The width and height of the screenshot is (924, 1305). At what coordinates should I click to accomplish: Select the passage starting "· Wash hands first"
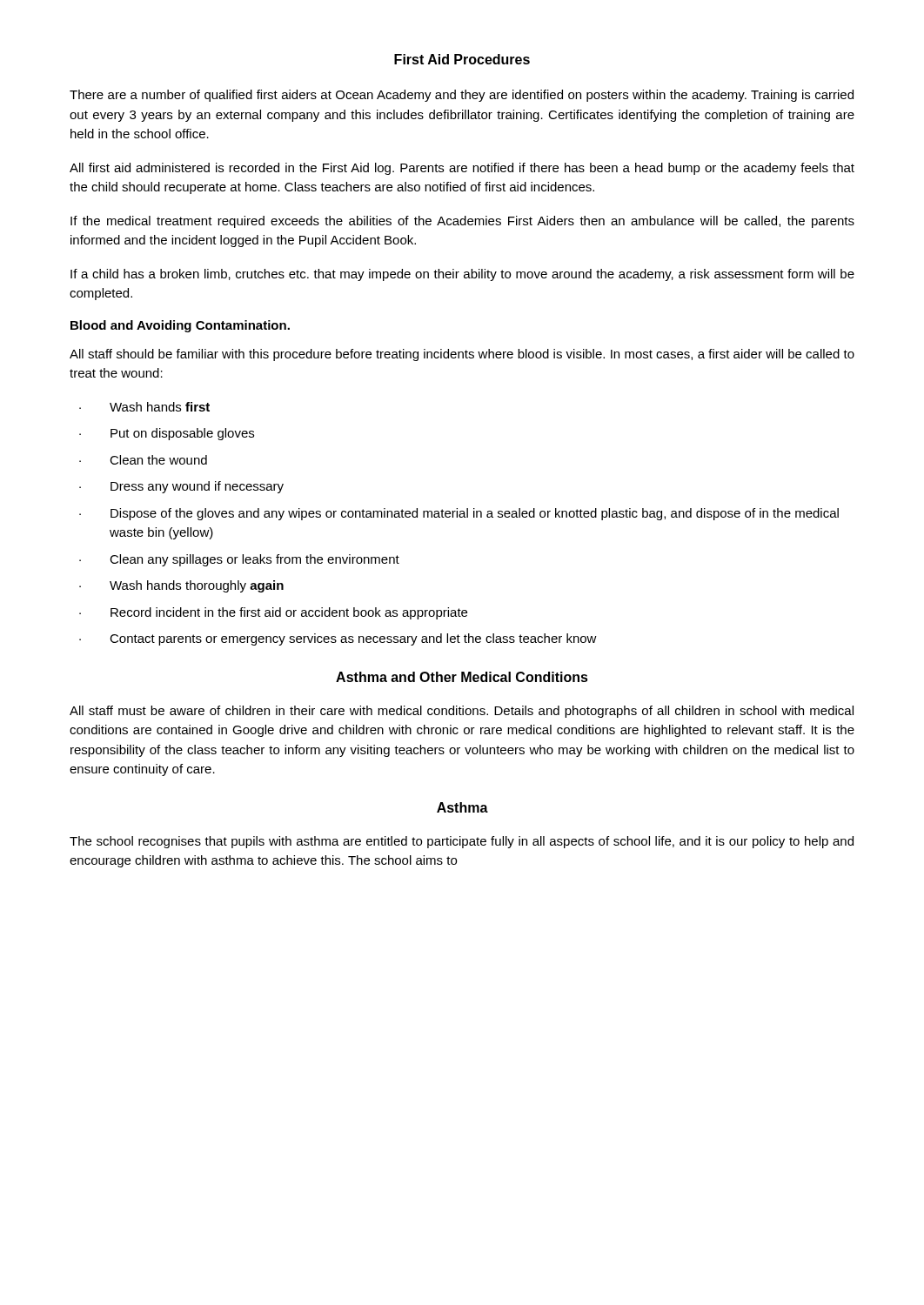pos(144,407)
